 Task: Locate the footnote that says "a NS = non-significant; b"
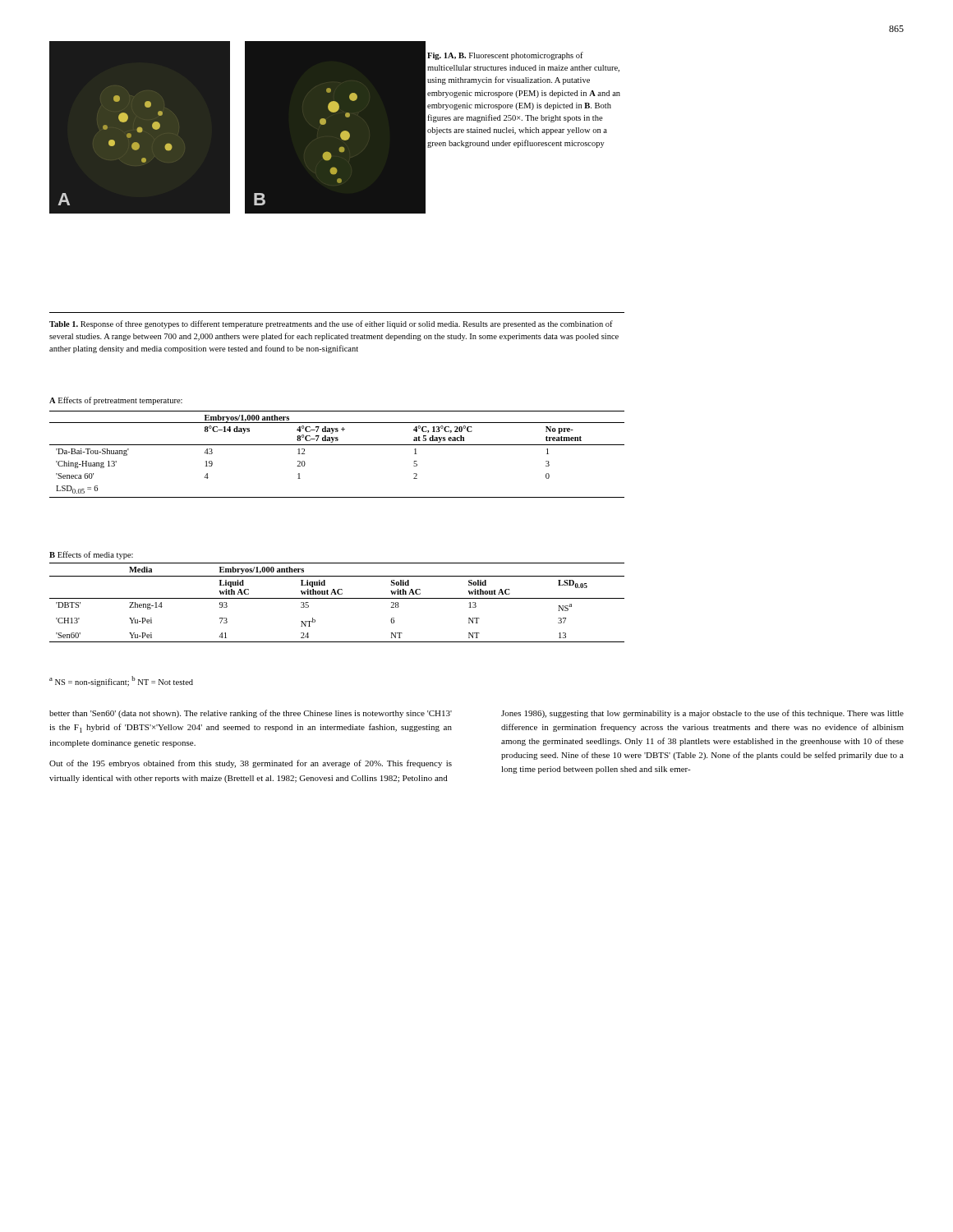click(x=121, y=680)
